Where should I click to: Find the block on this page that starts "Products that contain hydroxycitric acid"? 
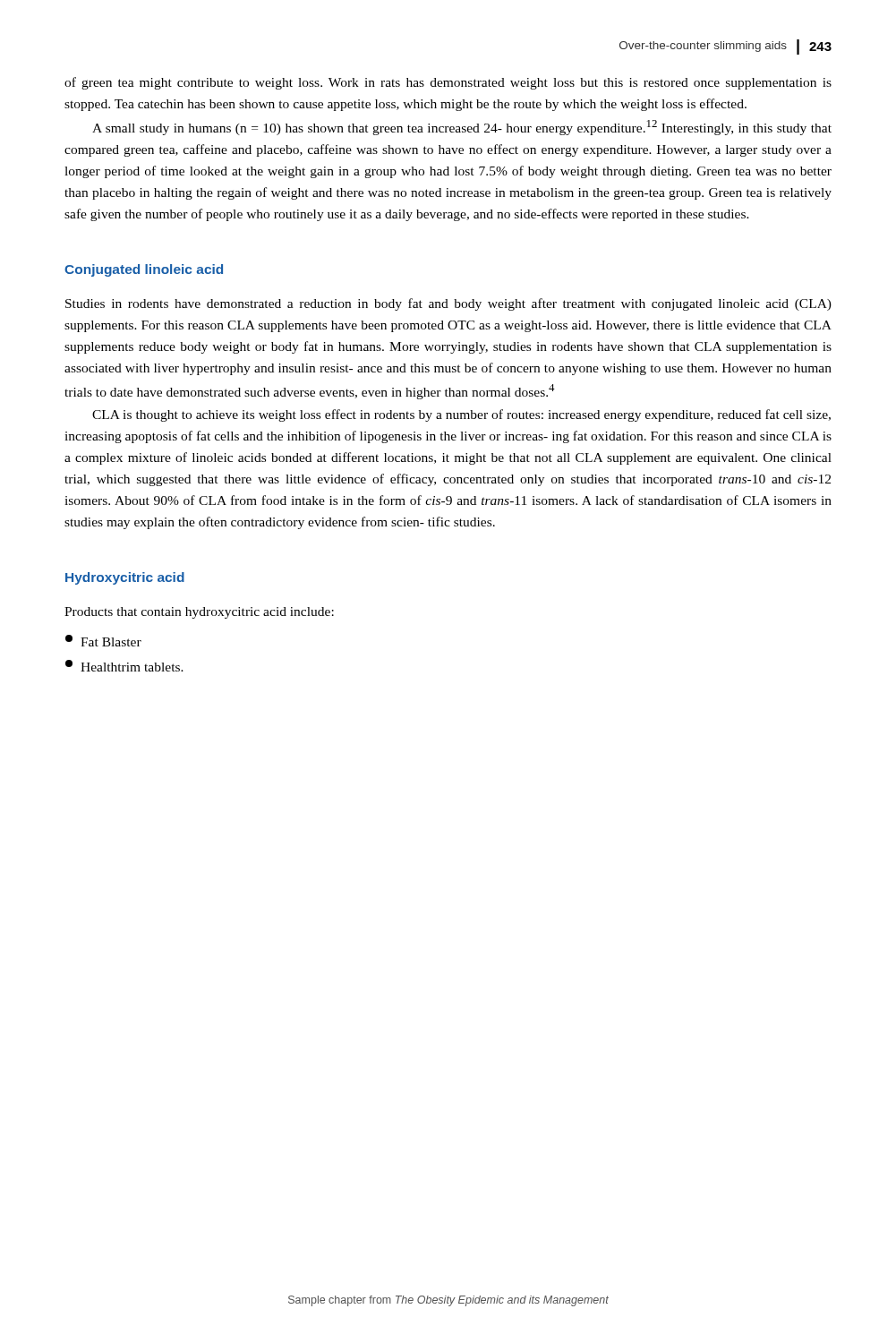199,613
